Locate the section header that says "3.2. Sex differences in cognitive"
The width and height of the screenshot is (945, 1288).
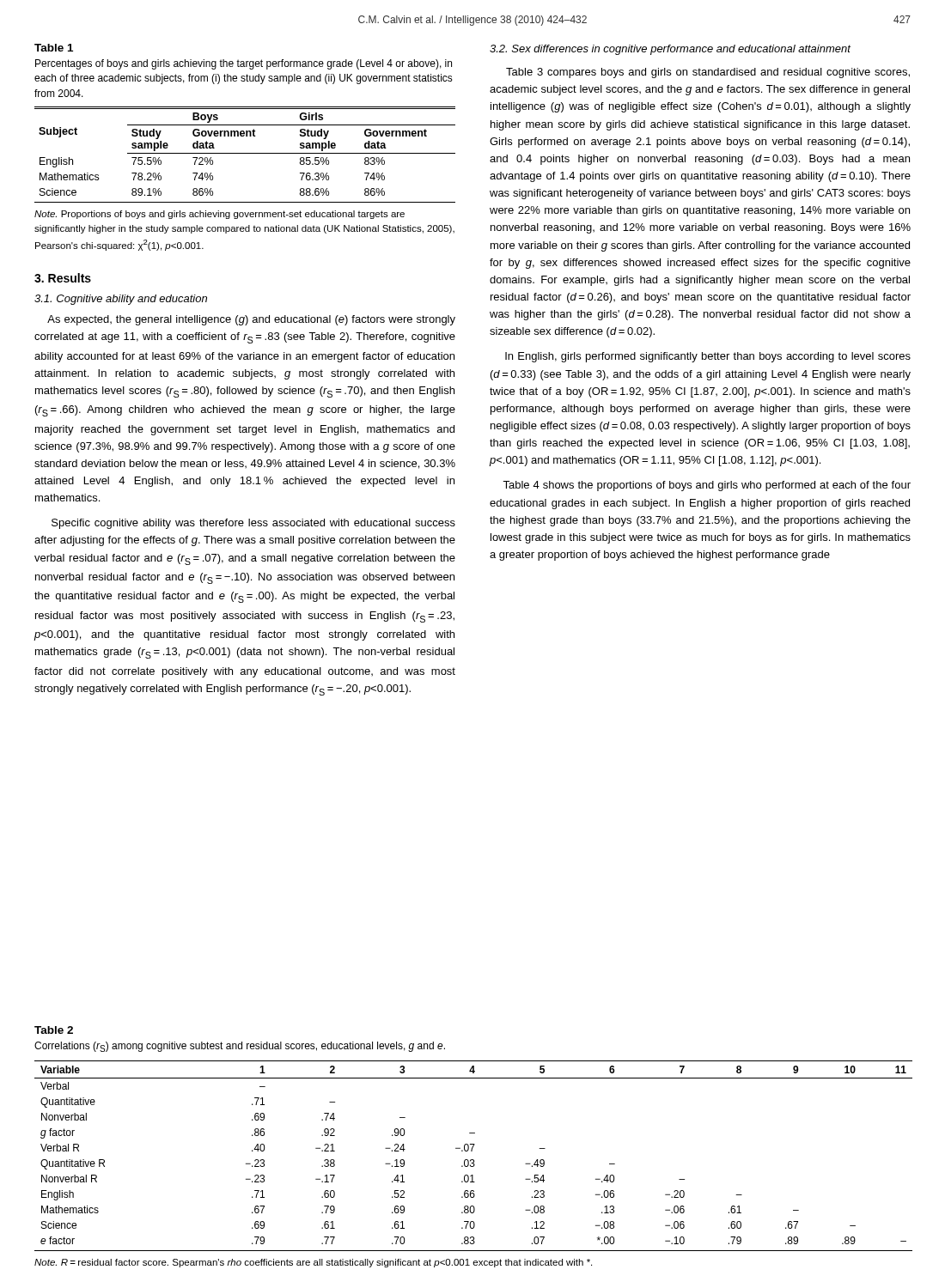pyautogui.click(x=670, y=49)
